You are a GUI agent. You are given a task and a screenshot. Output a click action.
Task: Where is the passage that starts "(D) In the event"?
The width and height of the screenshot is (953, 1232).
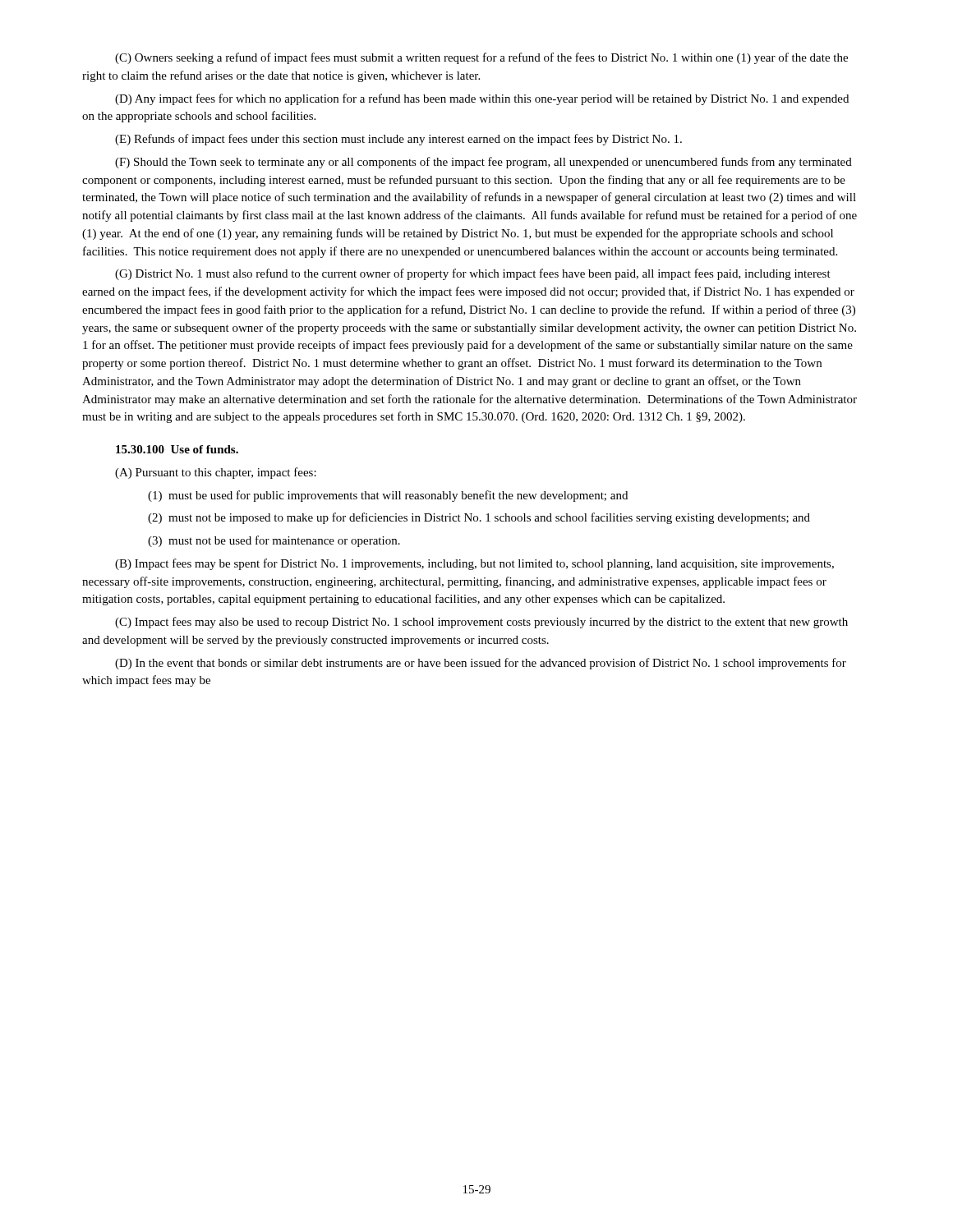pos(472,672)
